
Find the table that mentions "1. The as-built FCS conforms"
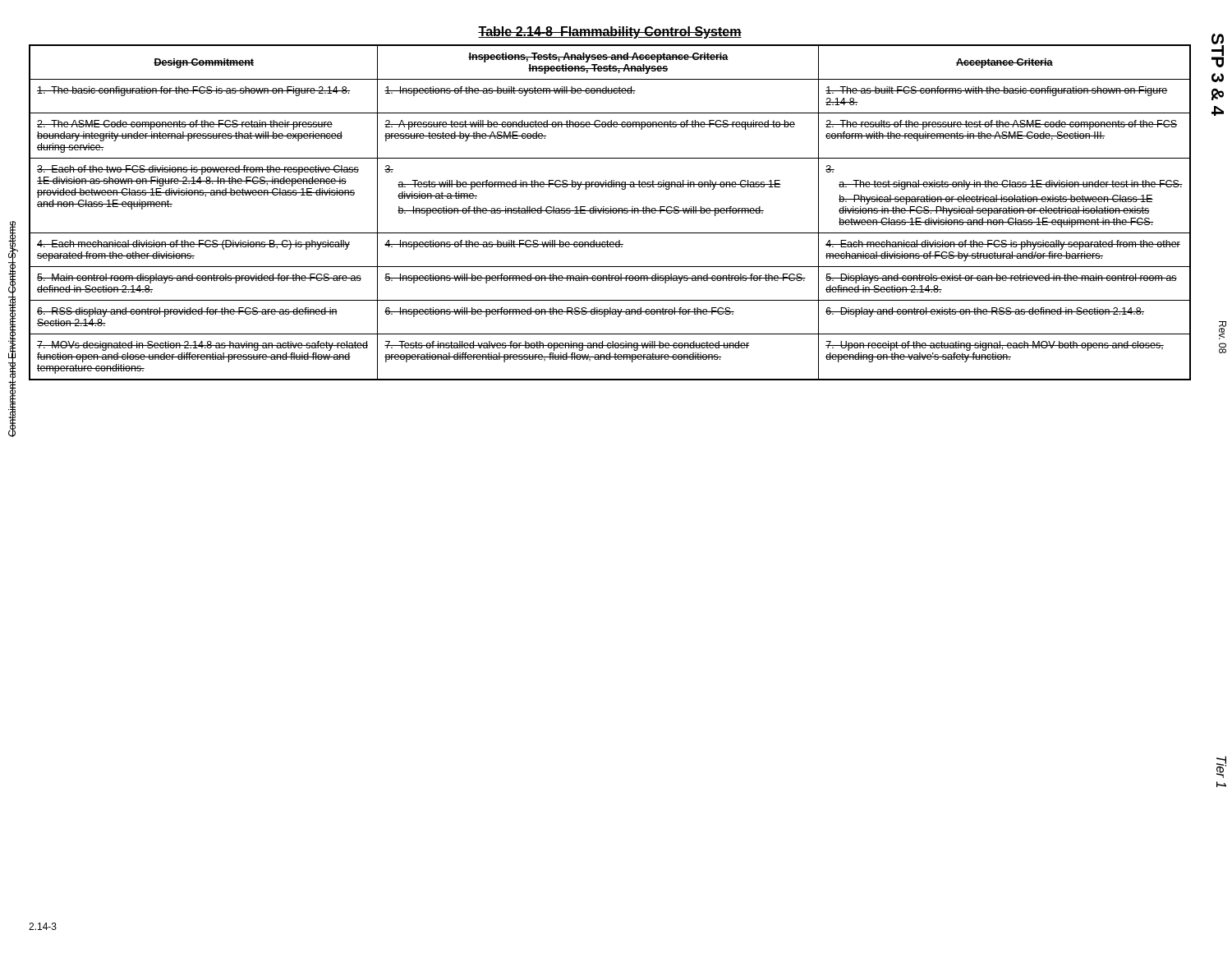[x=610, y=212]
